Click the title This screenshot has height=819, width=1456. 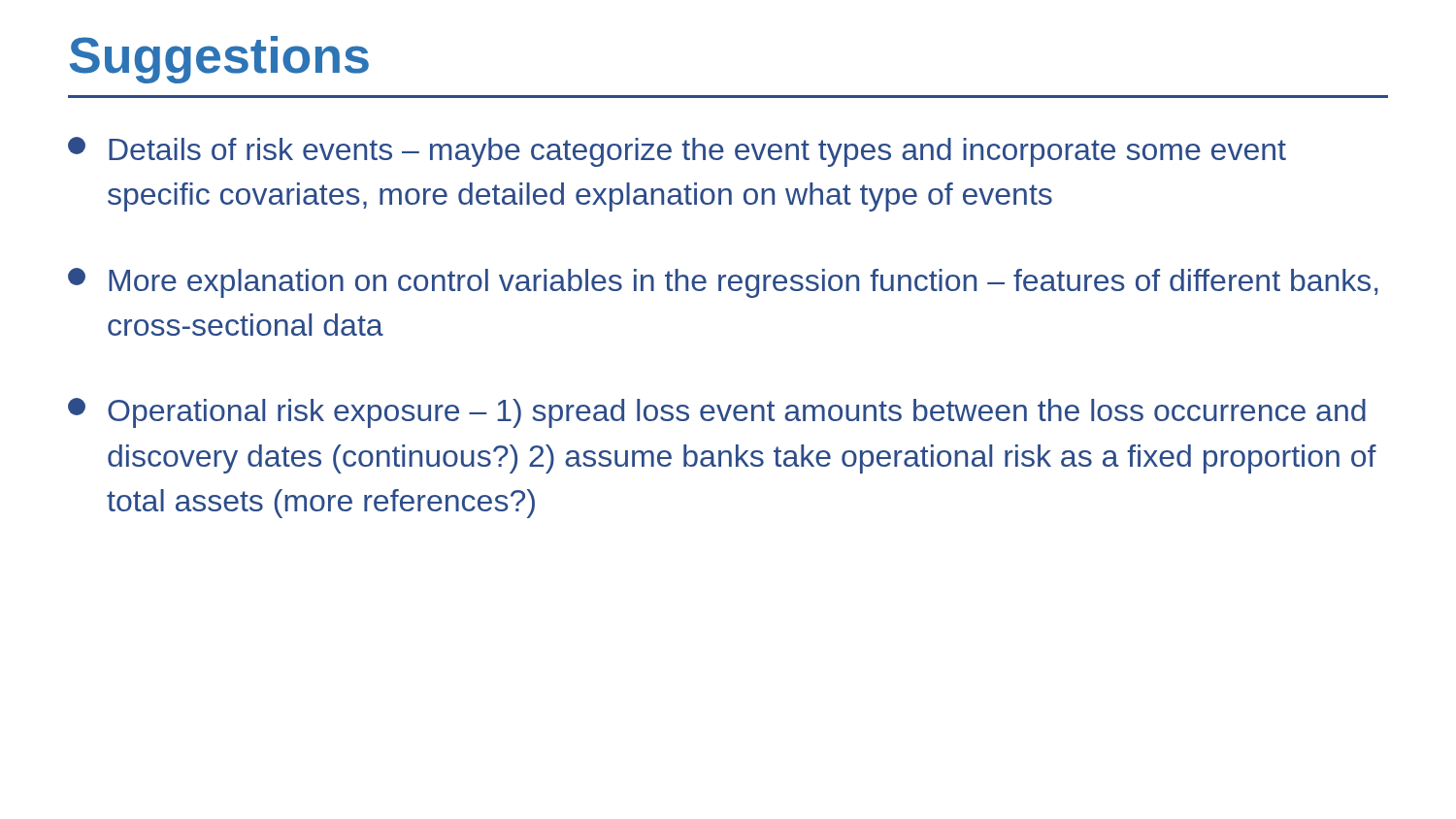pyautogui.click(x=219, y=55)
